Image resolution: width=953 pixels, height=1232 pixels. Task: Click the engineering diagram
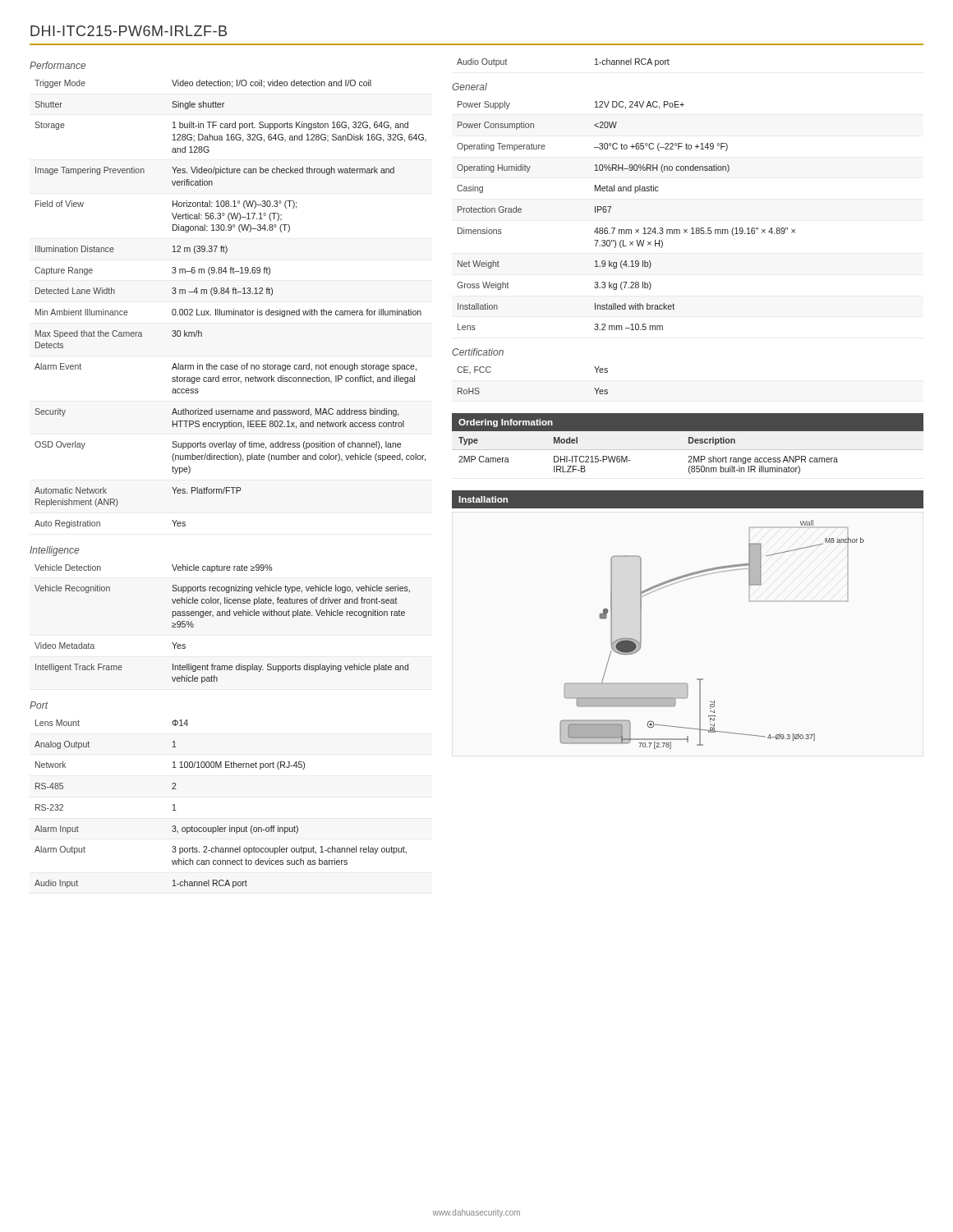click(x=688, y=634)
